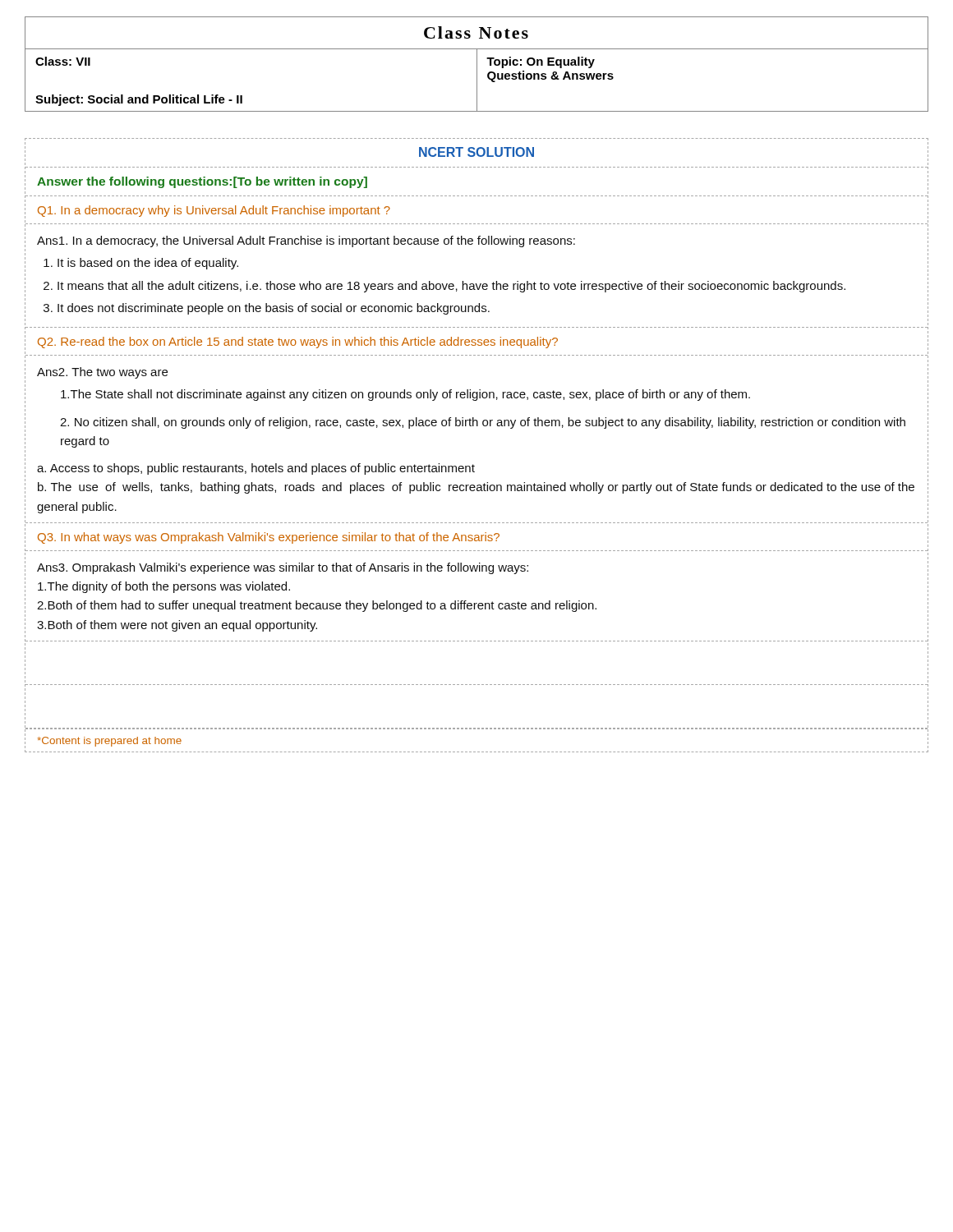This screenshot has width=953, height=1232.
Task: Find the block on this page that starts "The dignity of both the persons was"
Action: (x=164, y=586)
